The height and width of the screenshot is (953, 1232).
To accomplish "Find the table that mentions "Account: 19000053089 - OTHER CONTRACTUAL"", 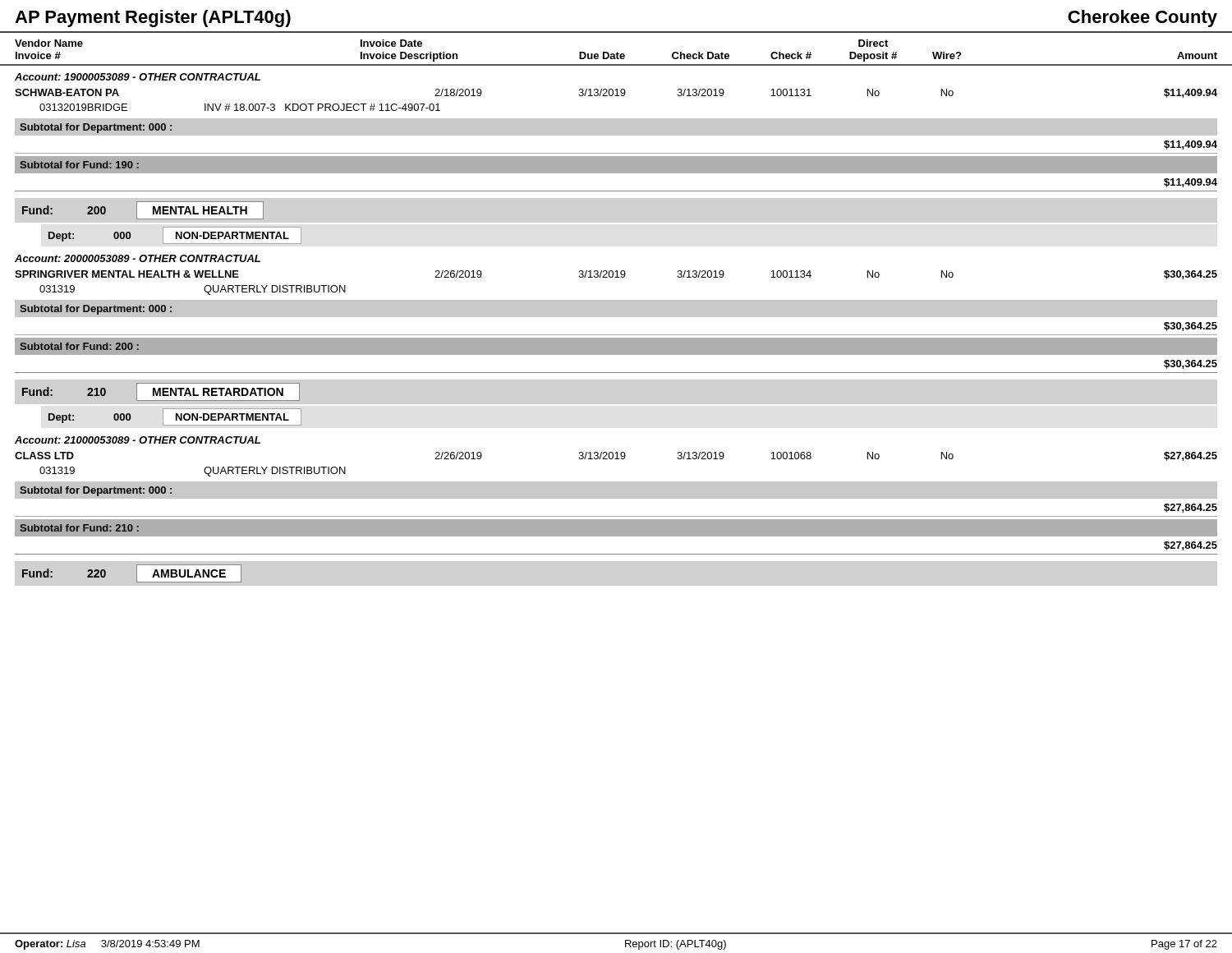I will (x=616, y=326).
